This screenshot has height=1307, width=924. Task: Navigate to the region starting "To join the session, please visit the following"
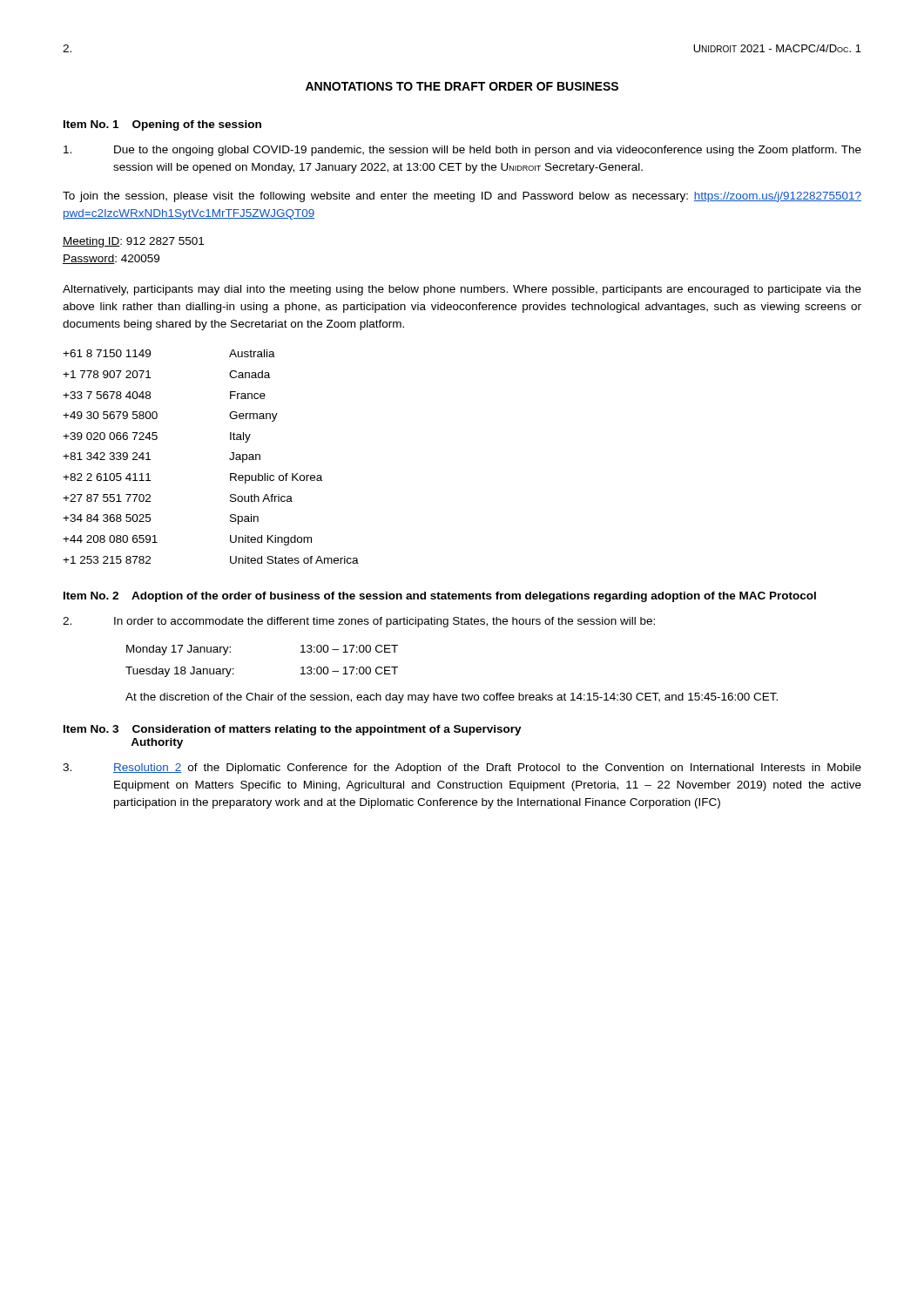pos(462,204)
